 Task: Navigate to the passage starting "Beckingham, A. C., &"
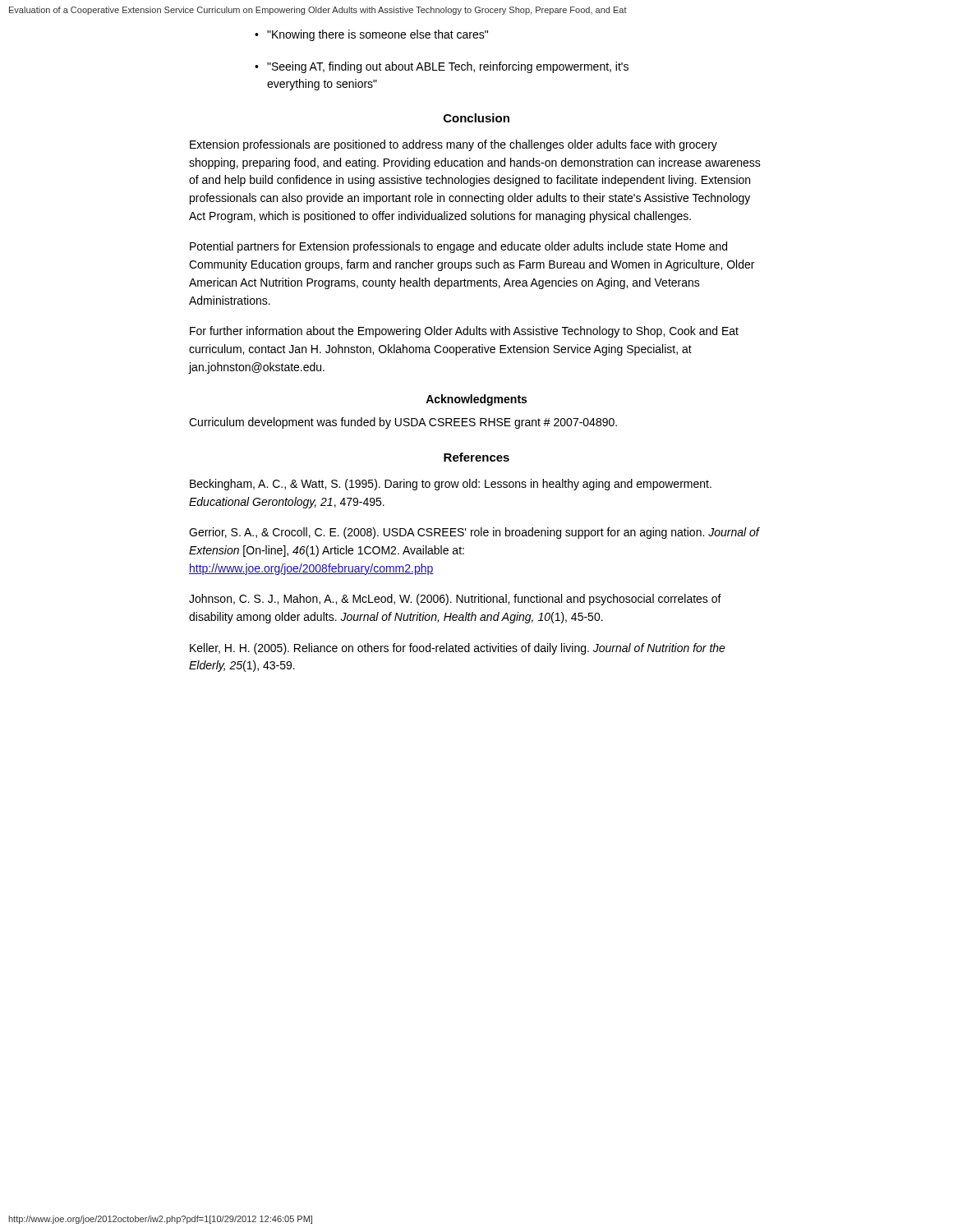click(451, 493)
